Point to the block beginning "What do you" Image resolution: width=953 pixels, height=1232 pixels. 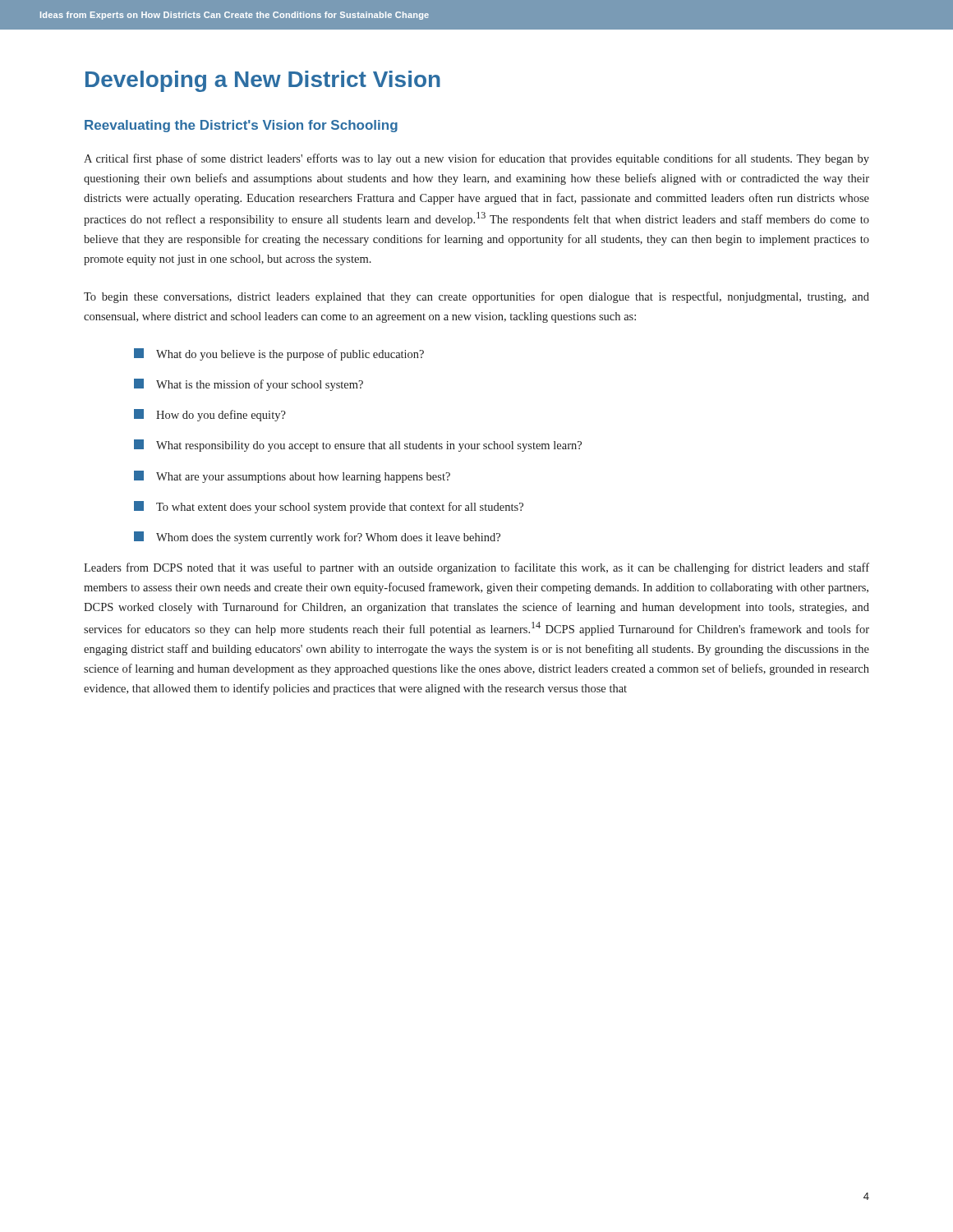pos(279,354)
